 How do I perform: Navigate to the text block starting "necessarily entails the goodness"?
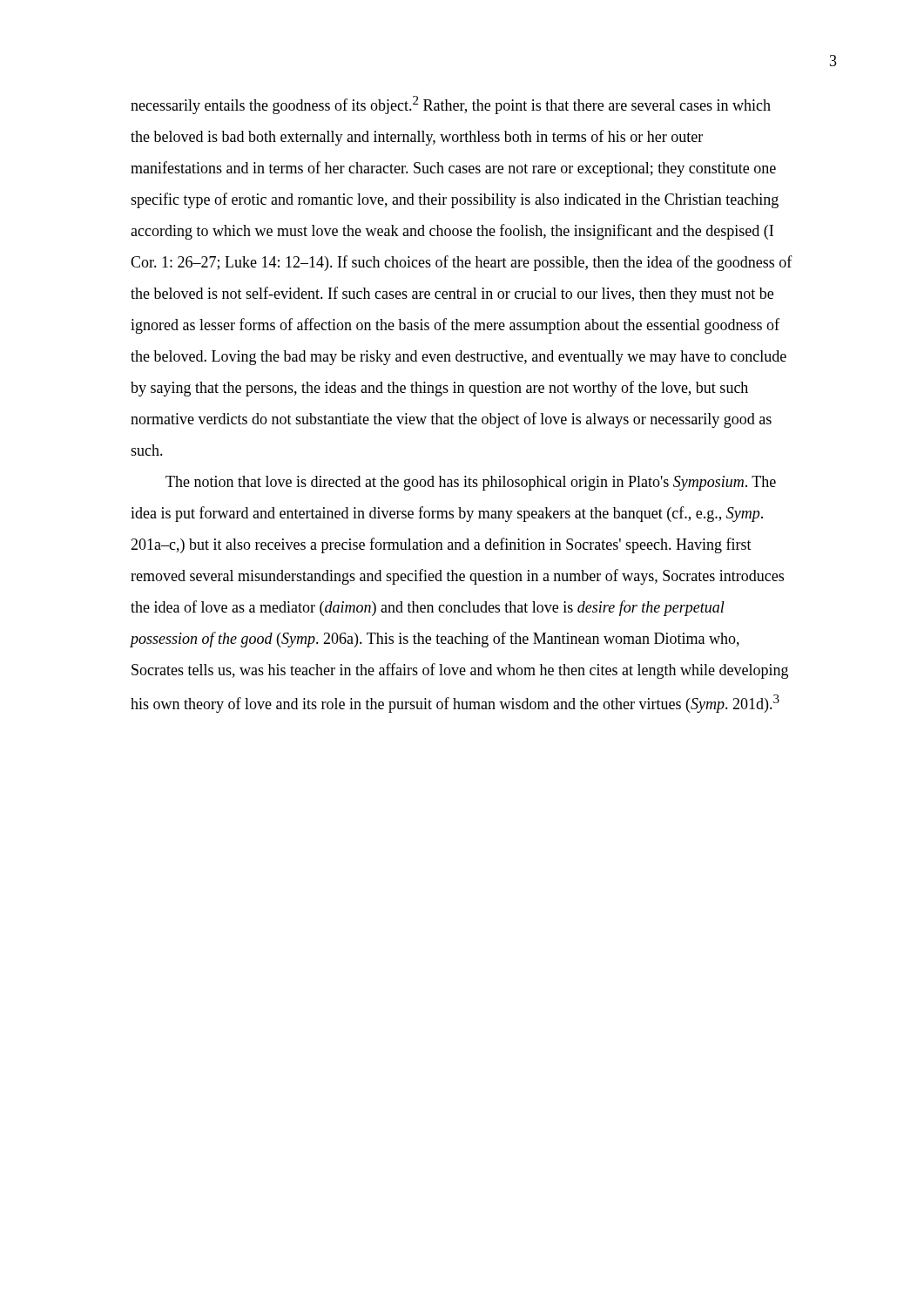coord(462,403)
